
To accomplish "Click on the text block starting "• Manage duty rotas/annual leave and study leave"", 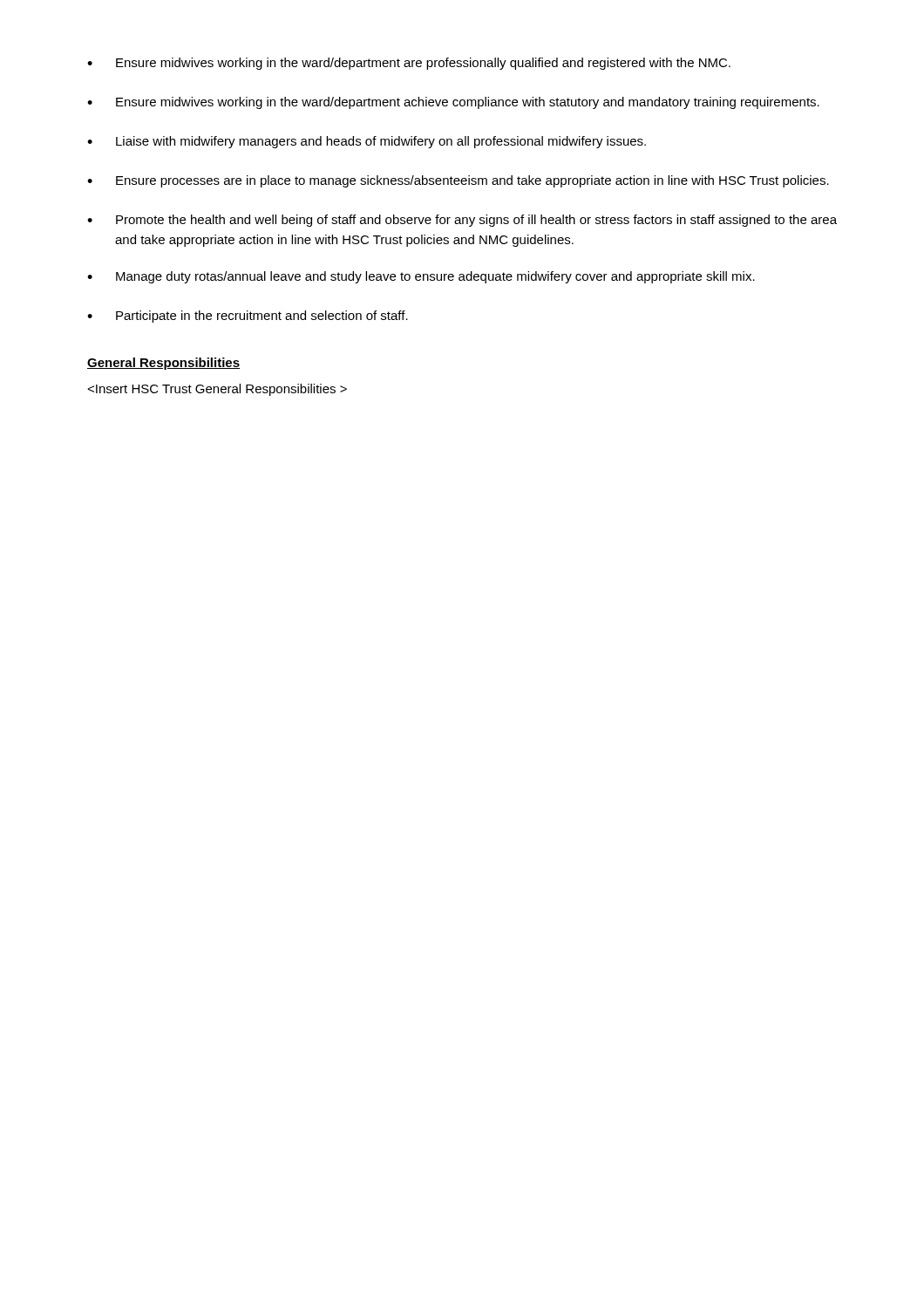I will click(x=462, y=277).
